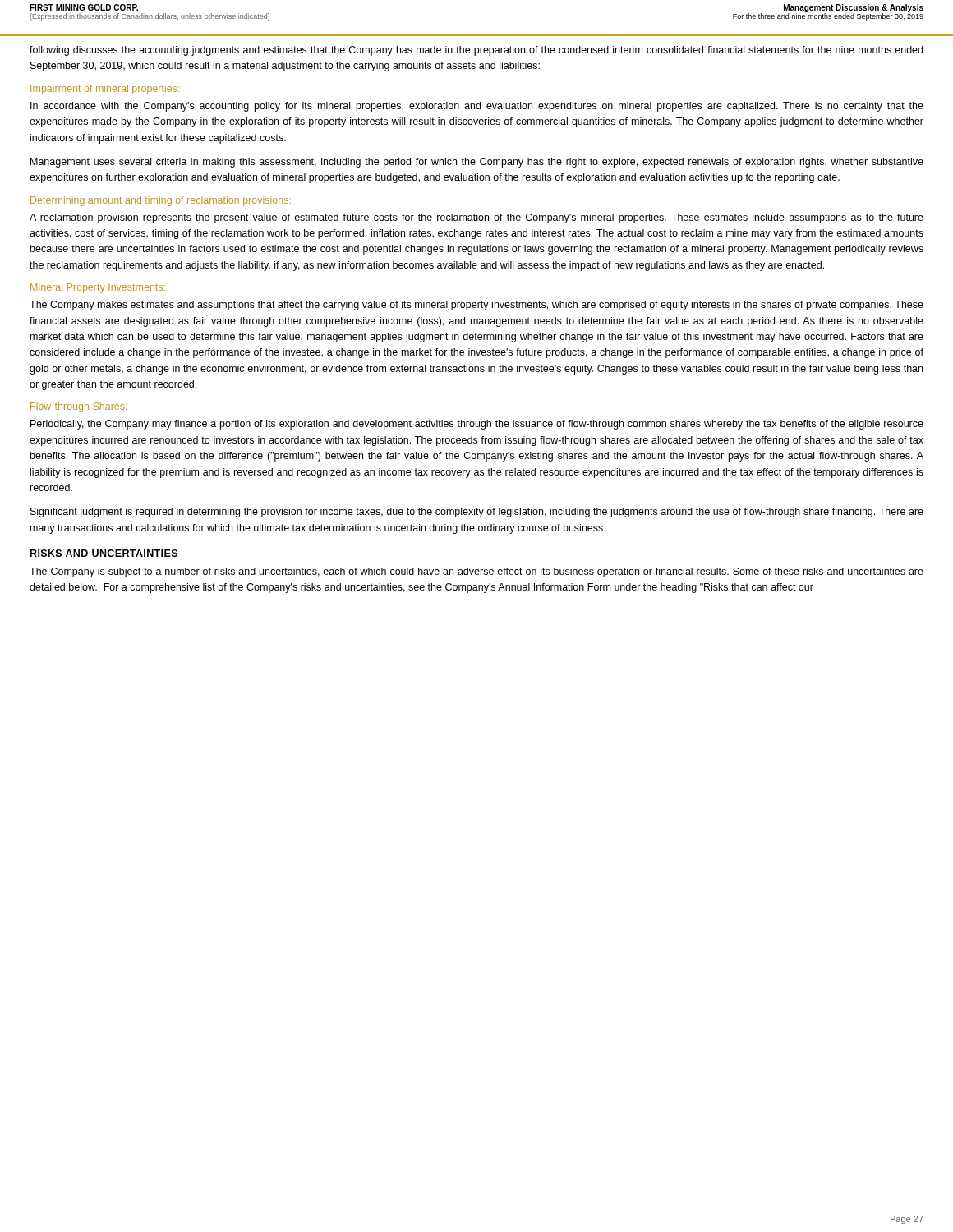Find the text block that says "Significant judgment is required in"

476,520
